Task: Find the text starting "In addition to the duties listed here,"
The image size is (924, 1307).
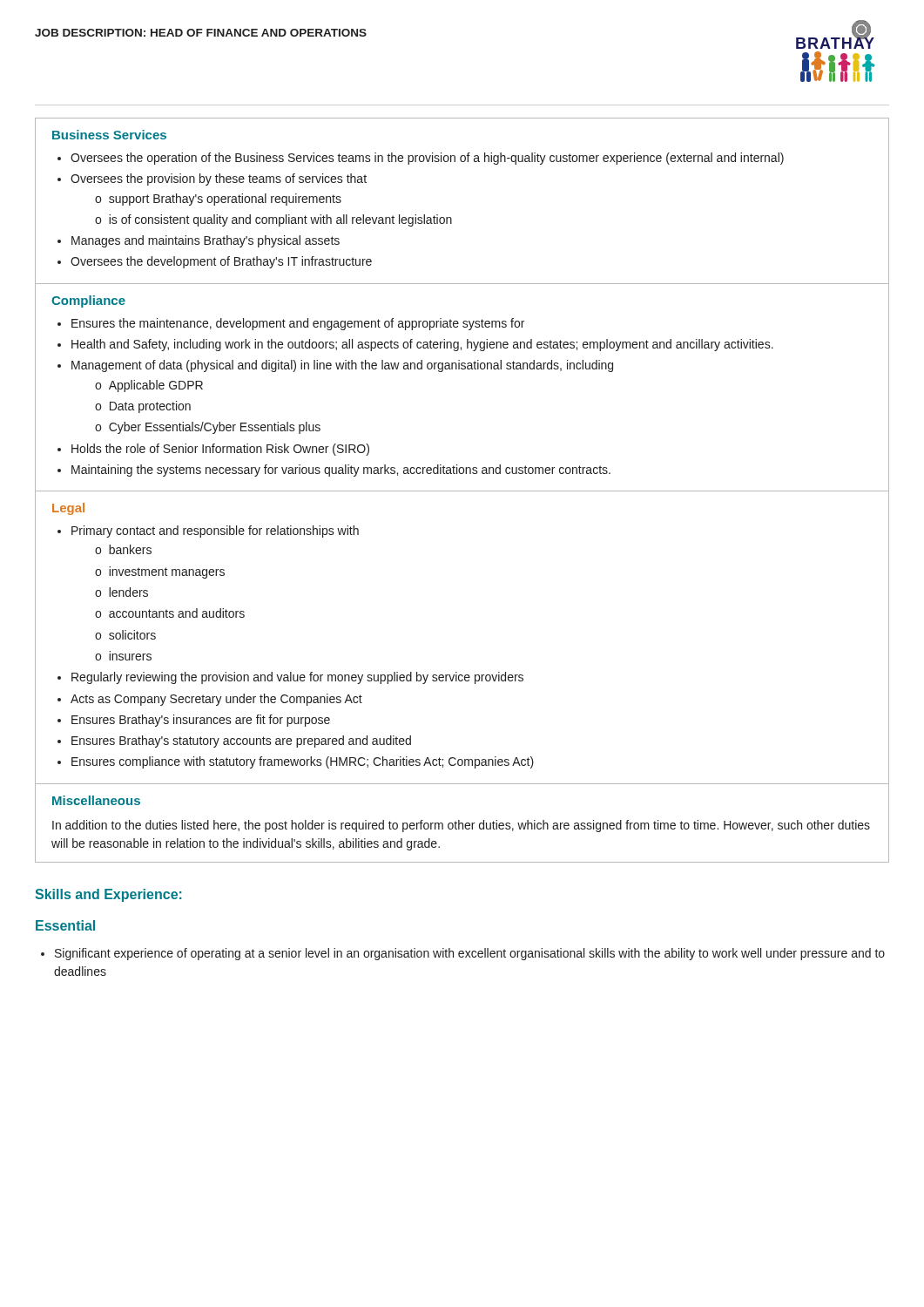Action: pyautogui.click(x=461, y=834)
